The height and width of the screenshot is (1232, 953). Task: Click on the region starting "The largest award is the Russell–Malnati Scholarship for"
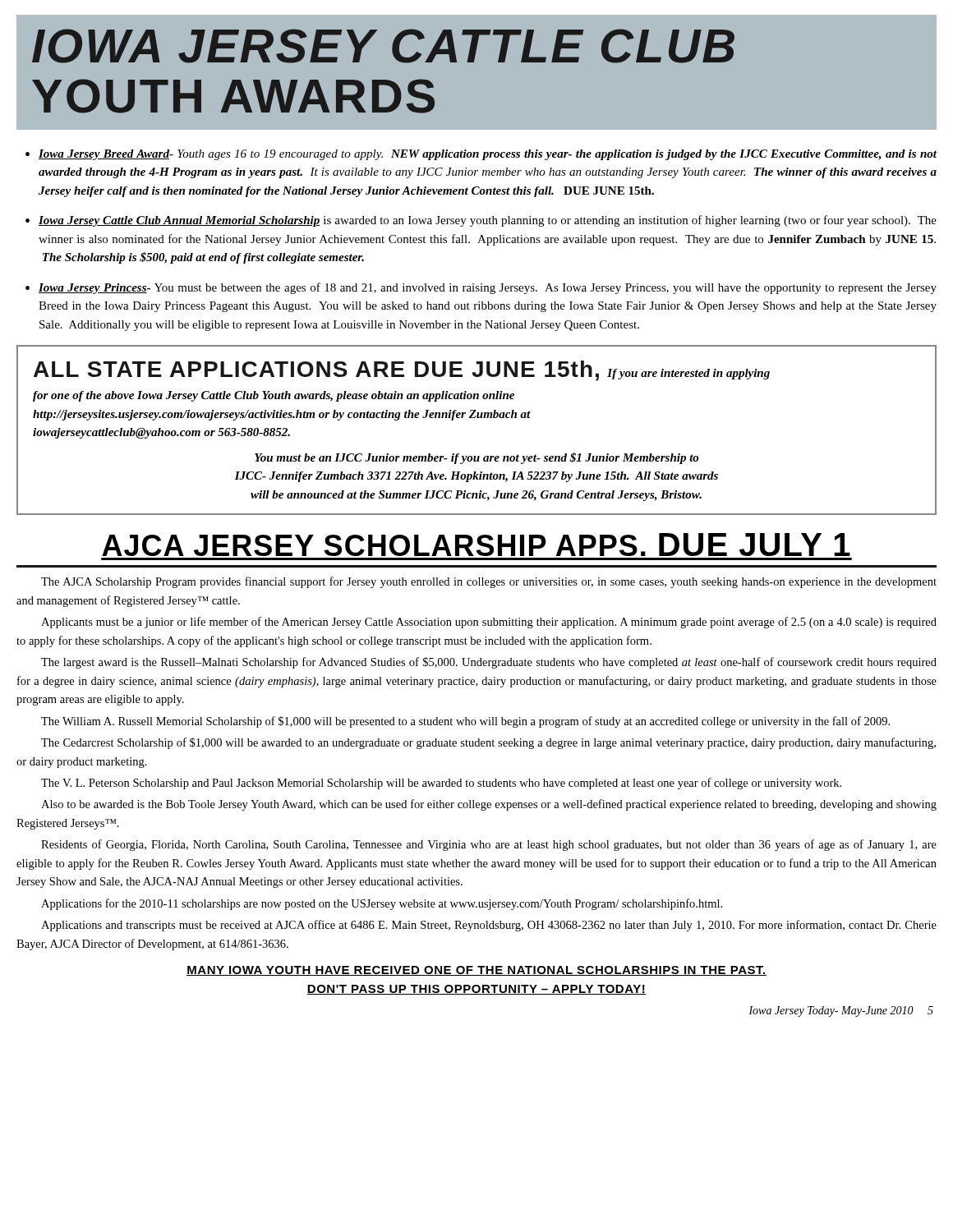(476, 681)
